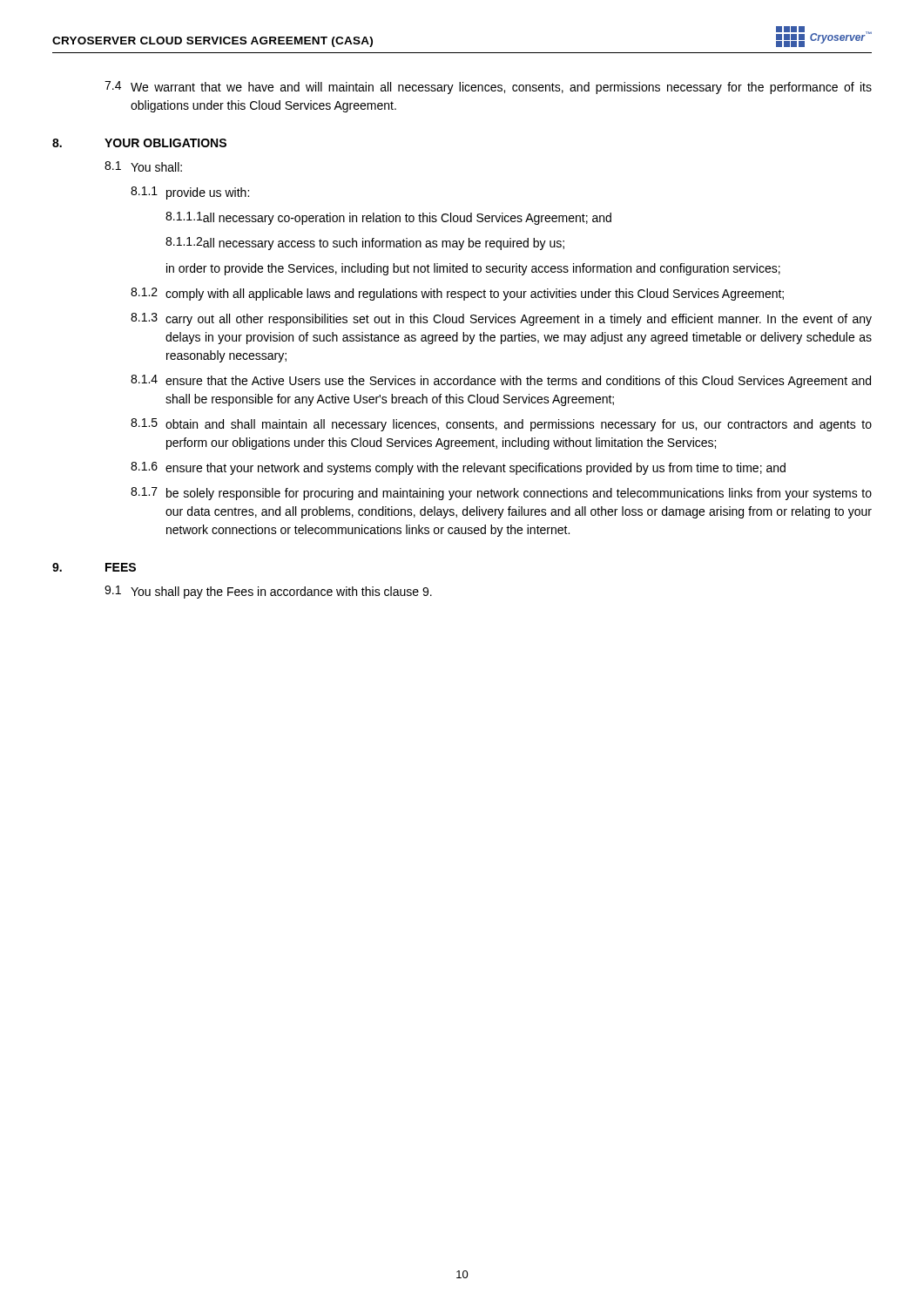Find the block on this page that starts "9.1 You shall pay"
Screen dimensions: 1307x924
click(268, 592)
